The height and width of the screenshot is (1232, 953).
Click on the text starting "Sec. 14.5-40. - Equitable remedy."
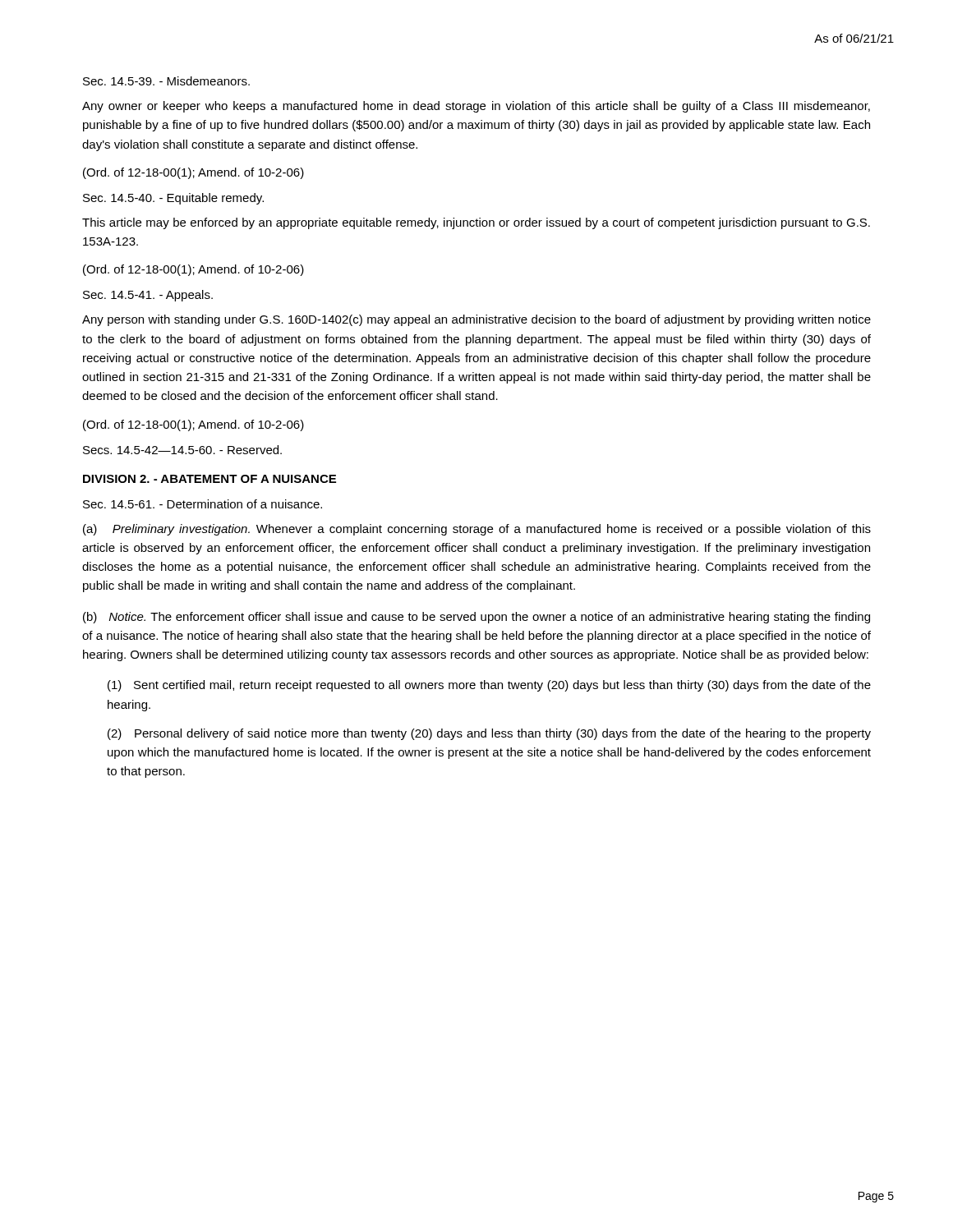[x=173, y=197]
